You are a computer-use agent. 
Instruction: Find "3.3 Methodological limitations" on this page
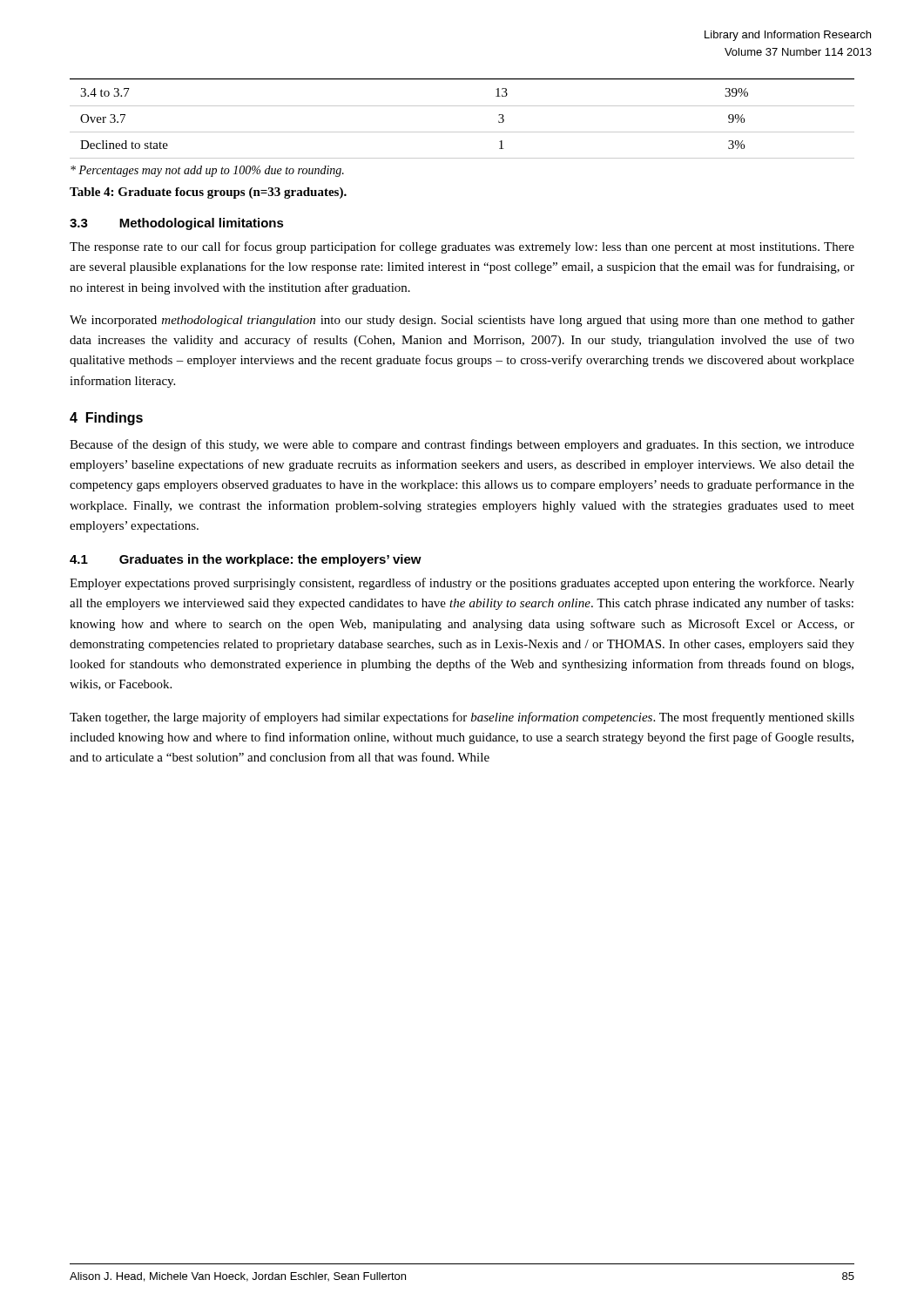(177, 223)
